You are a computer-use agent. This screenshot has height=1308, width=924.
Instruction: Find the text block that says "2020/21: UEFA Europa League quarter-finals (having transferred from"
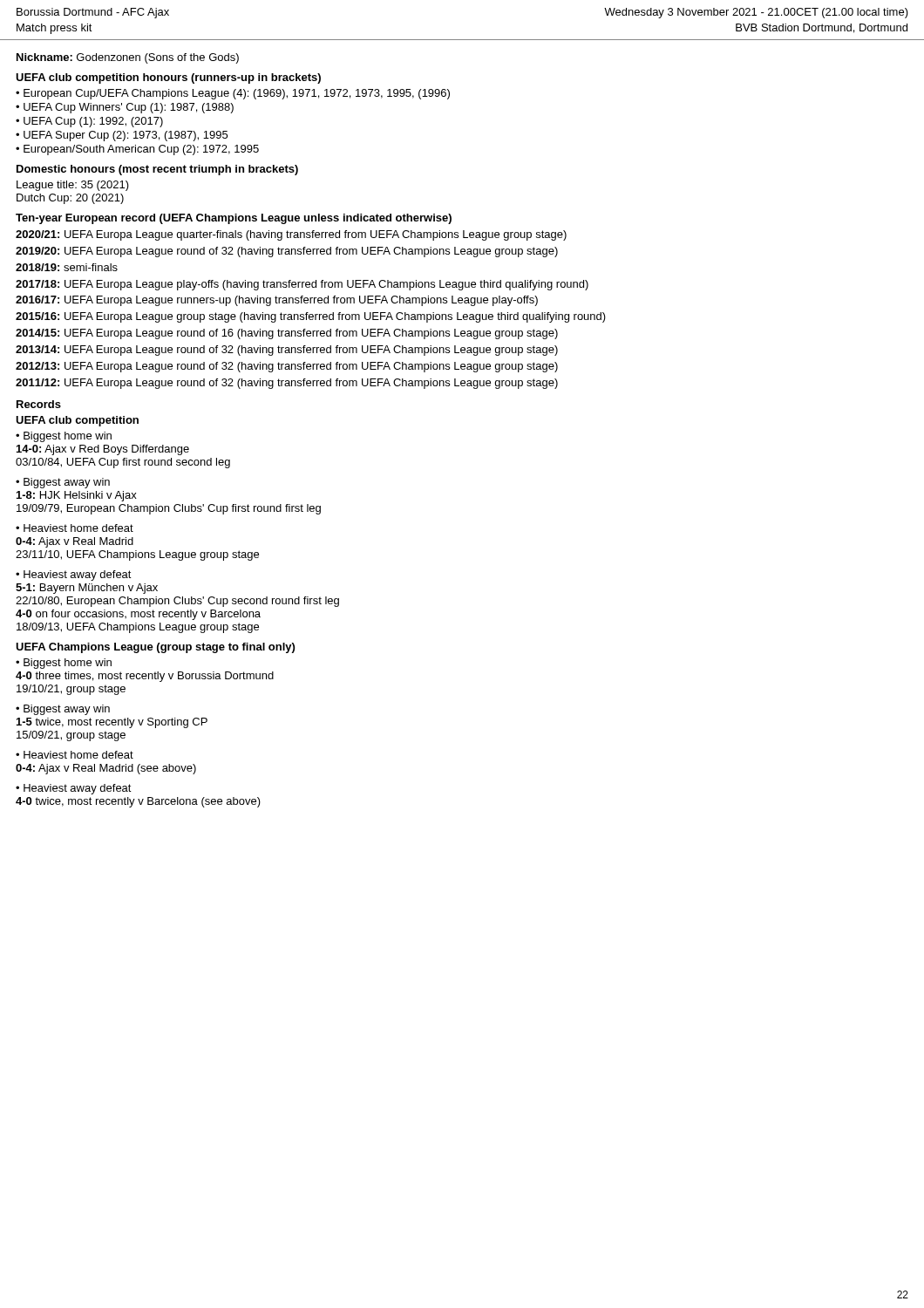click(x=311, y=308)
